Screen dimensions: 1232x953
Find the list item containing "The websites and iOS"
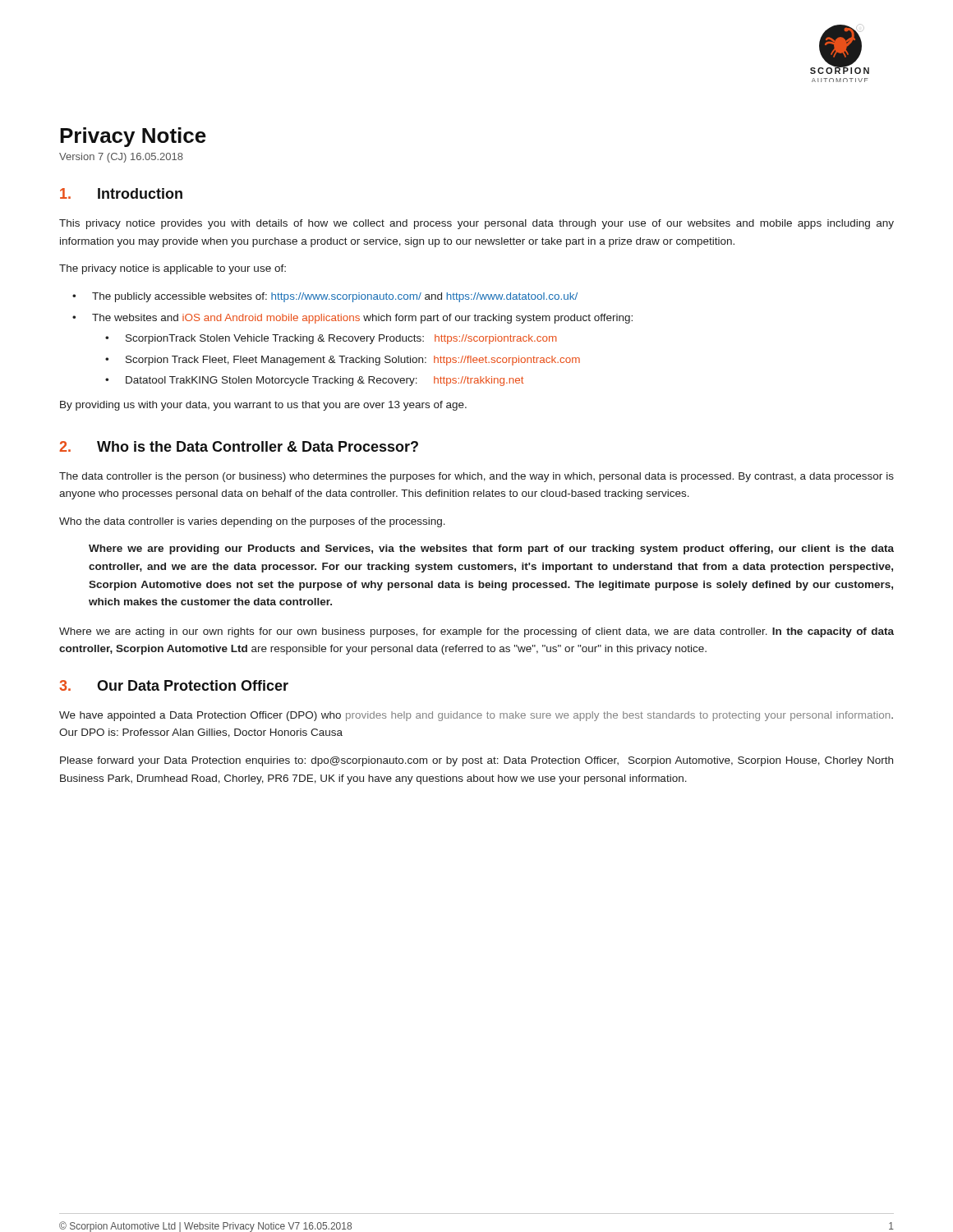point(493,350)
